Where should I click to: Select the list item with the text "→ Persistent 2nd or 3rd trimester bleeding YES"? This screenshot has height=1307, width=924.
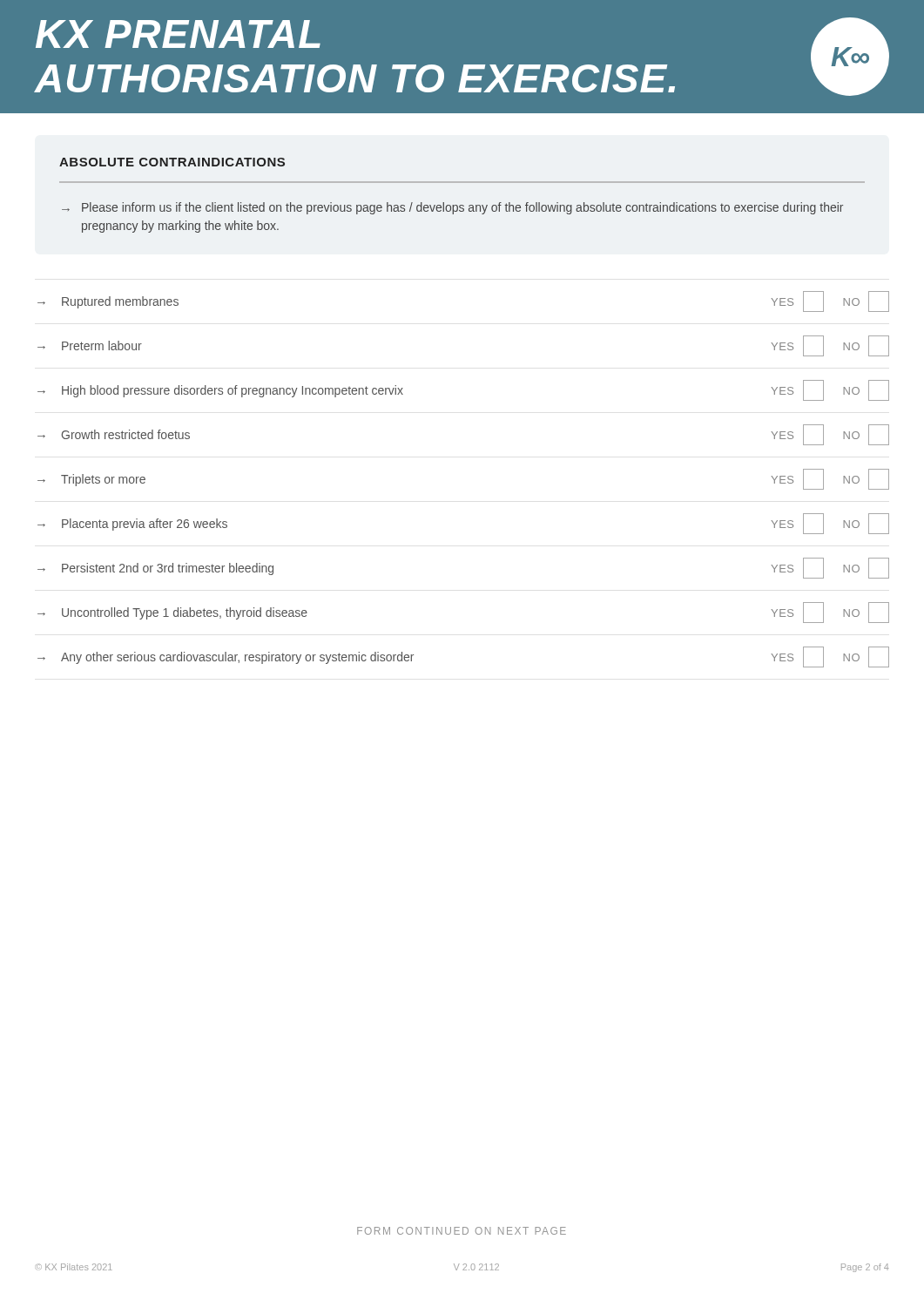point(160,568)
